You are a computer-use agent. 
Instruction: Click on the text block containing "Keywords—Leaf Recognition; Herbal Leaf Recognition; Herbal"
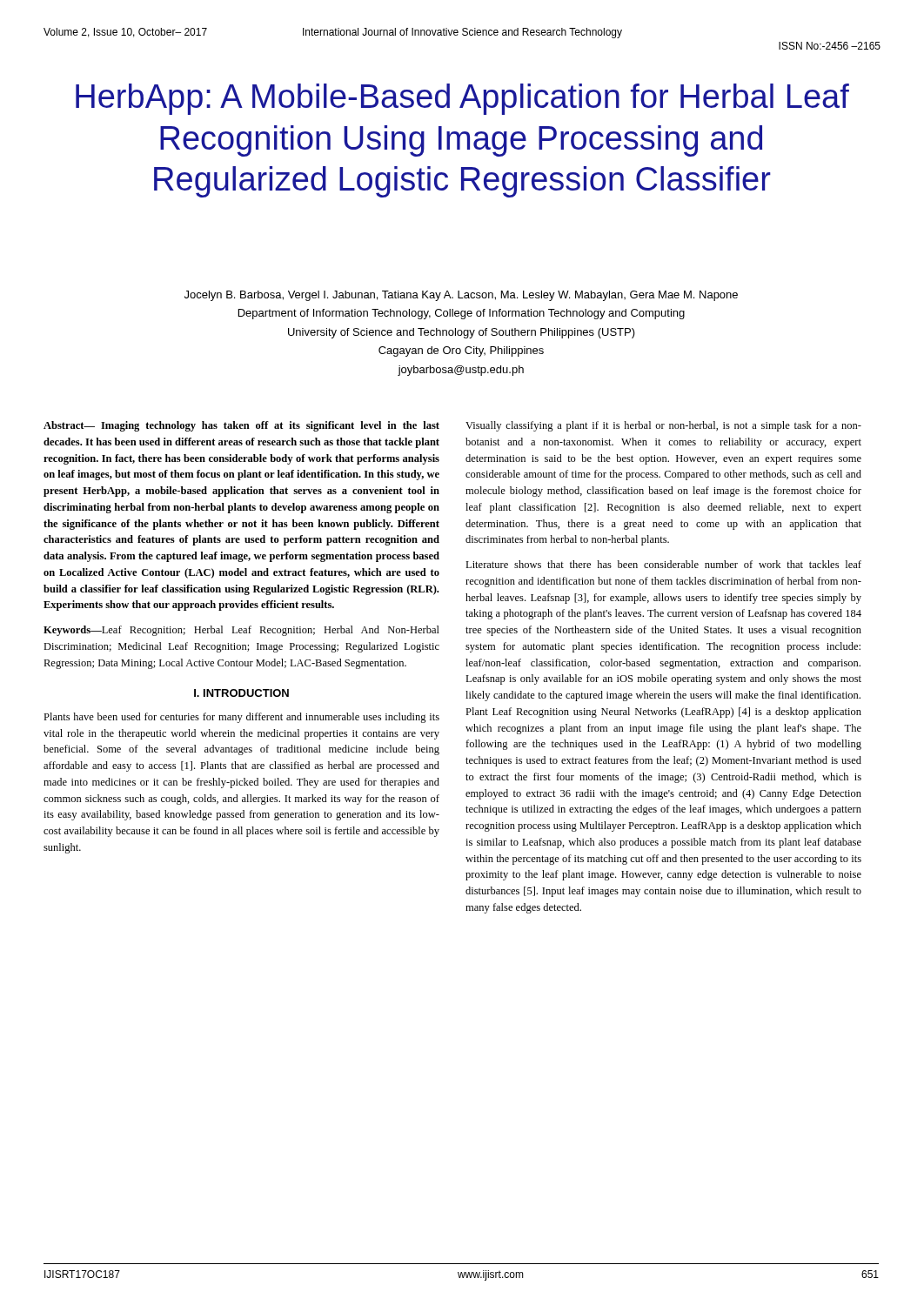point(241,646)
